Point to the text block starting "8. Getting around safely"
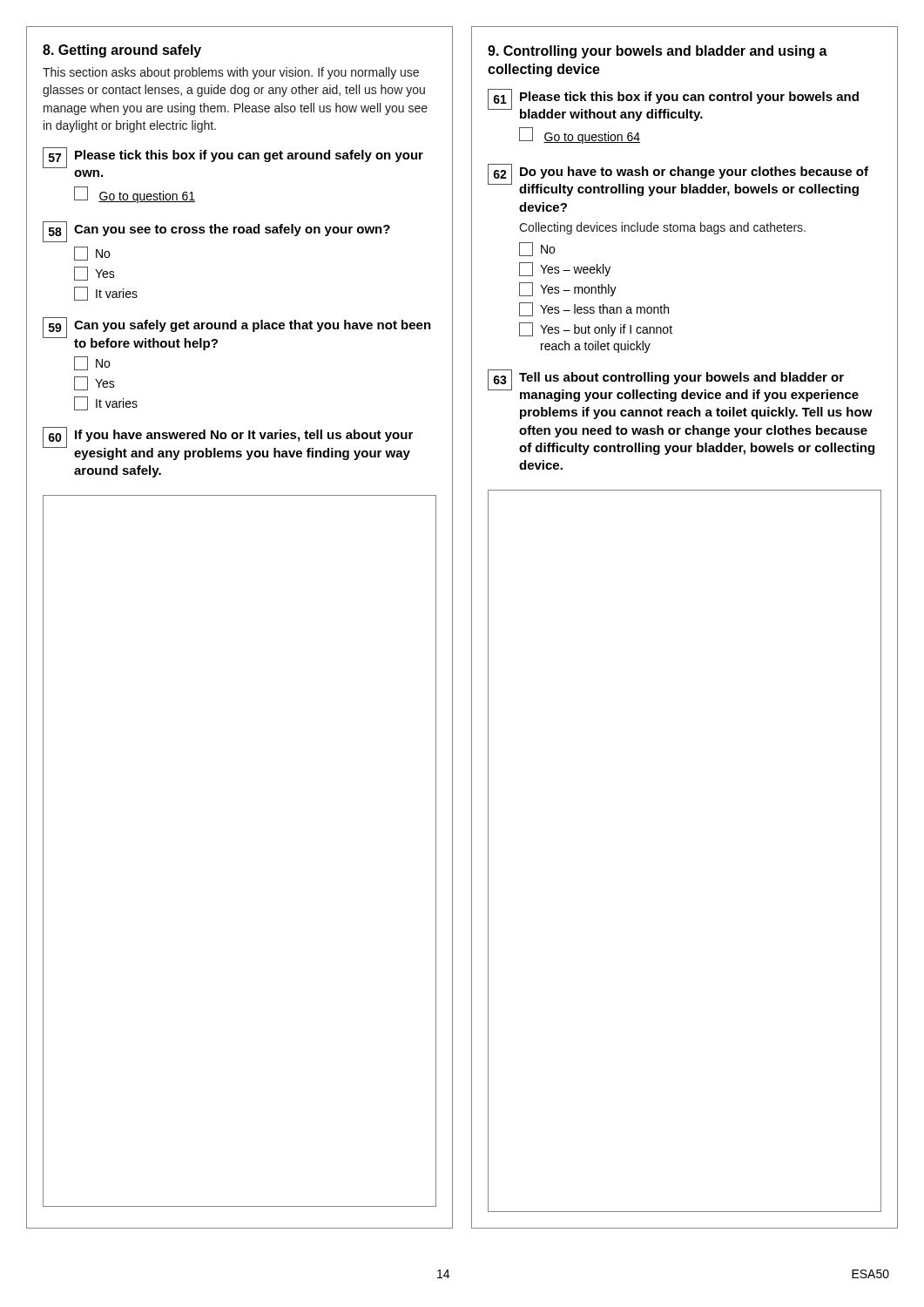This screenshot has height=1307, width=924. [122, 50]
